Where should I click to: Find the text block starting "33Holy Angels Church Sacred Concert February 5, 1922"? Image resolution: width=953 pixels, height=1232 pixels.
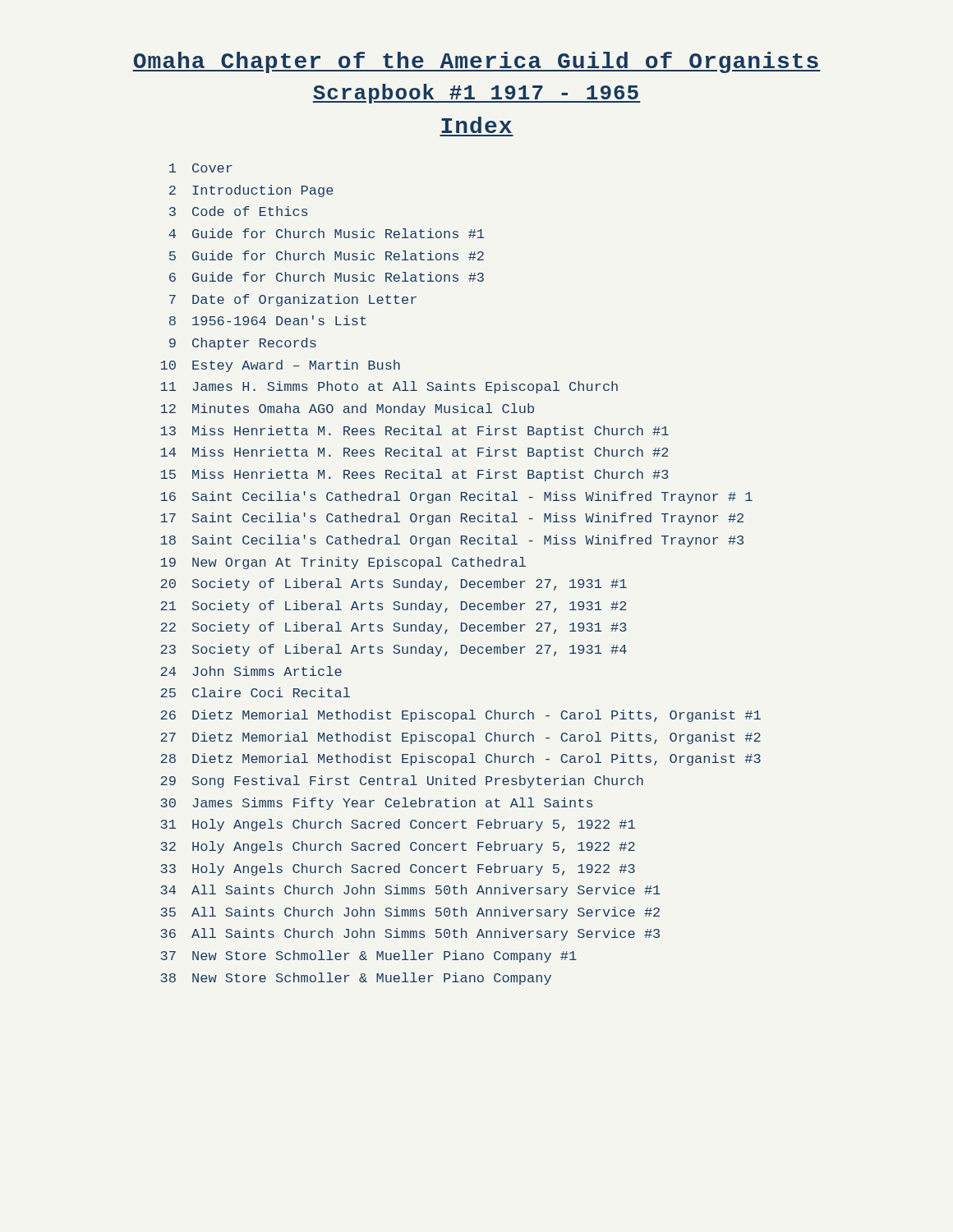click(x=384, y=870)
